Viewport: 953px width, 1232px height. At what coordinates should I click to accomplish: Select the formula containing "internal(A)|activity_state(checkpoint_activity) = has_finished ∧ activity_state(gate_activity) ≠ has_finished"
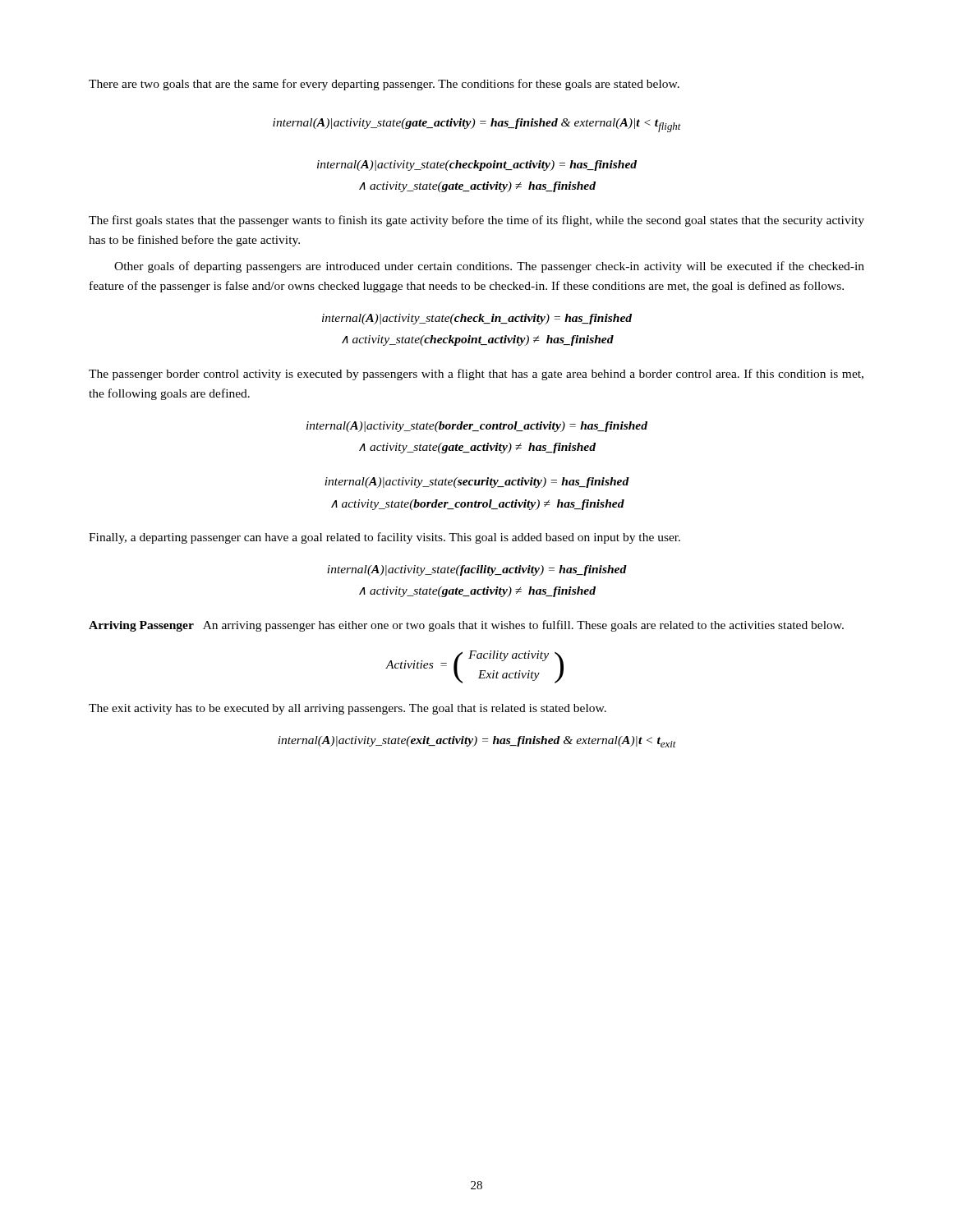click(476, 175)
